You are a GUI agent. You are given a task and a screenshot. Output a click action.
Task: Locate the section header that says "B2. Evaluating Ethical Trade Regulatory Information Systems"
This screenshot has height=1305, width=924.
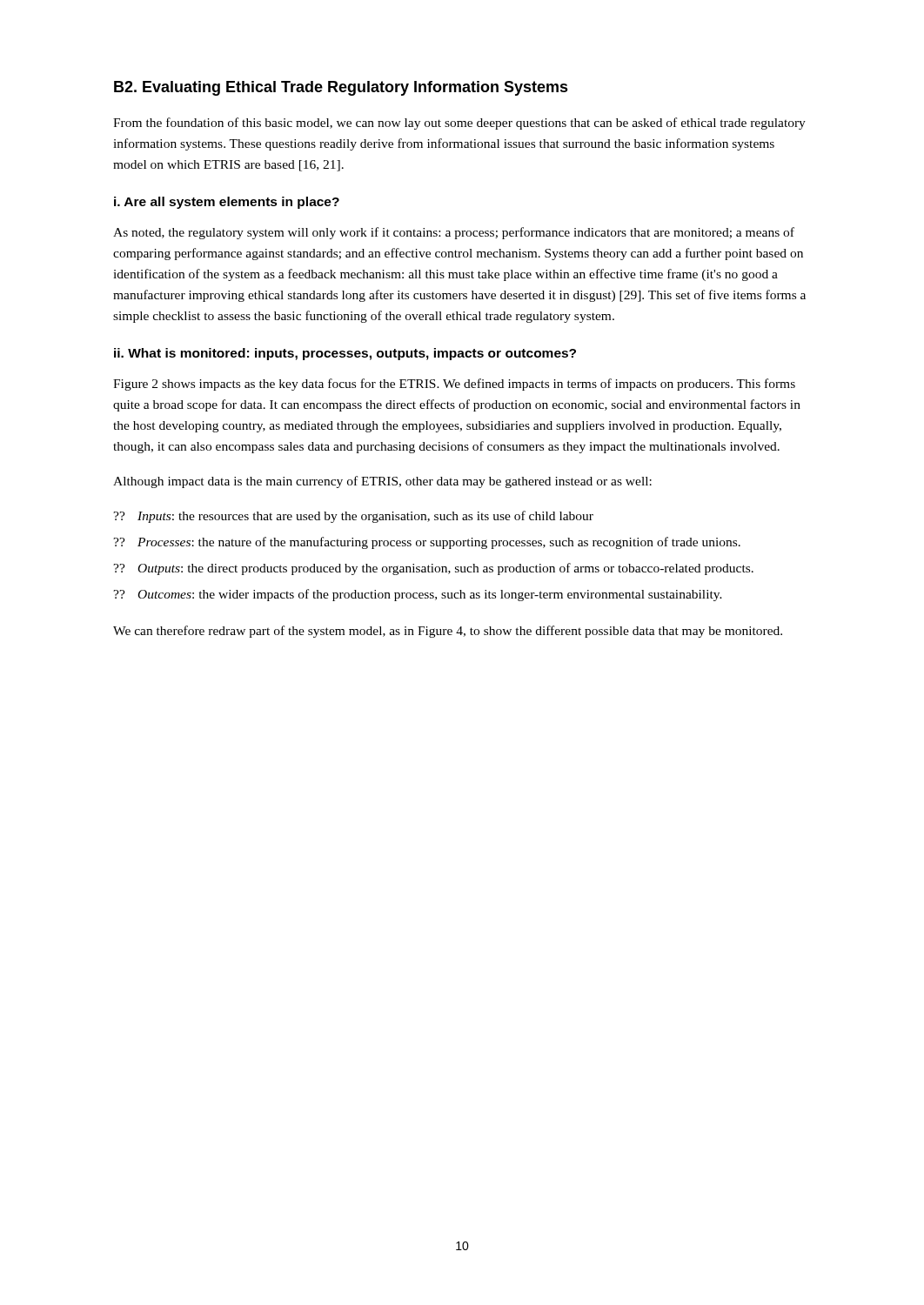click(x=341, y=87)
